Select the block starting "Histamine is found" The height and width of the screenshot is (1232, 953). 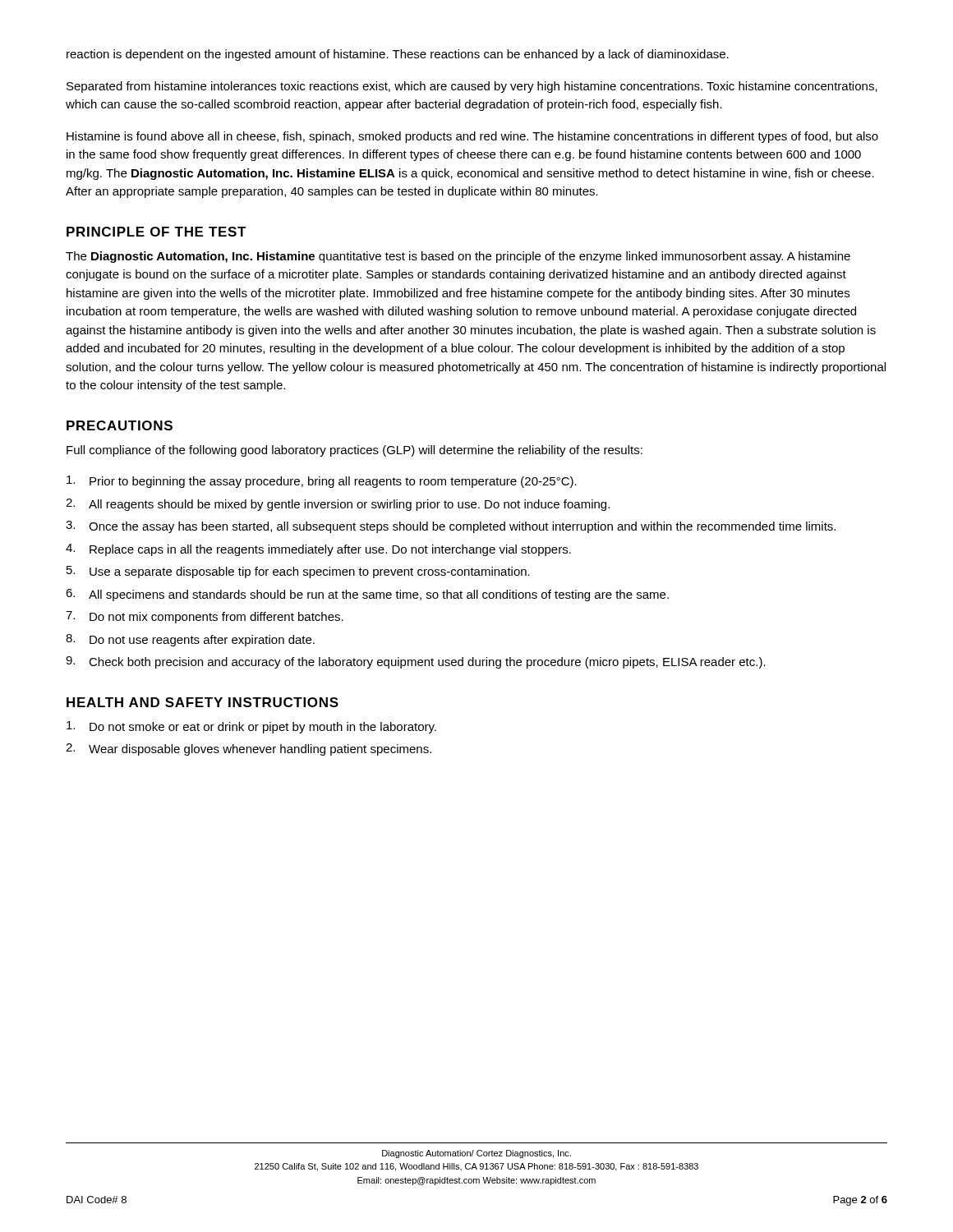[472, 163]
